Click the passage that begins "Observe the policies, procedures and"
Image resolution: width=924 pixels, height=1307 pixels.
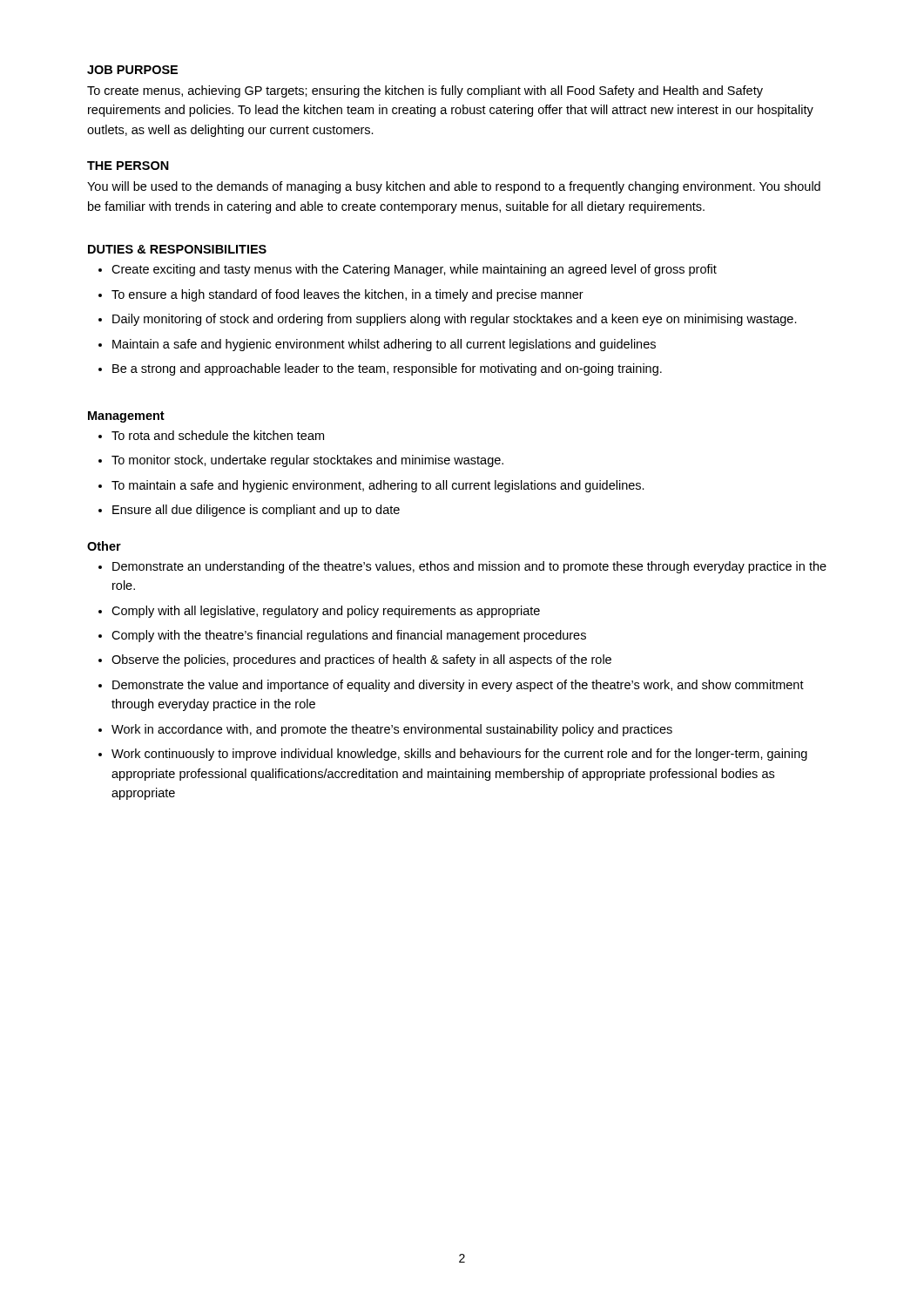[x=362, y=660]
